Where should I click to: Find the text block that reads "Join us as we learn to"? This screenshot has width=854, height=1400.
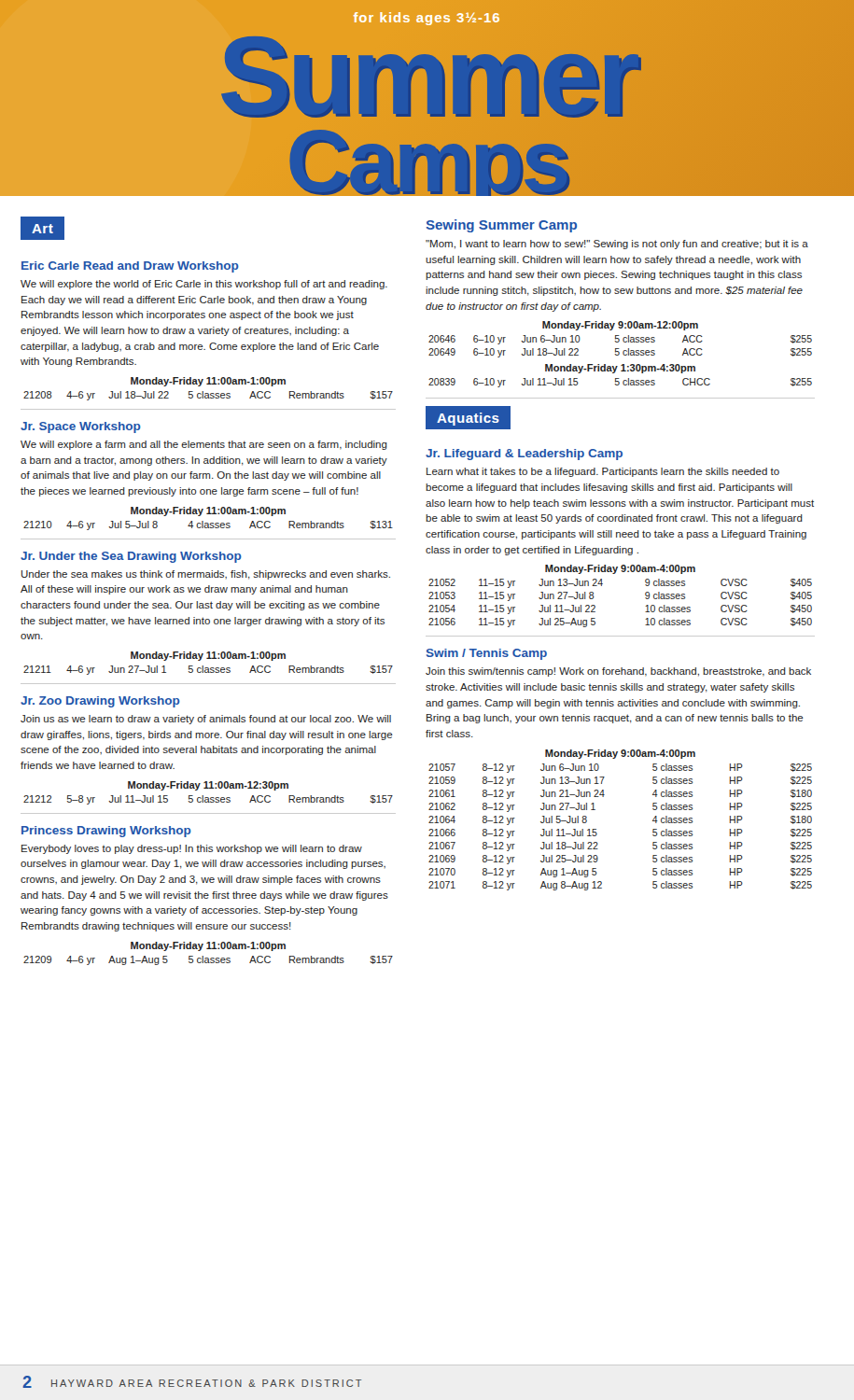(208, 742)
